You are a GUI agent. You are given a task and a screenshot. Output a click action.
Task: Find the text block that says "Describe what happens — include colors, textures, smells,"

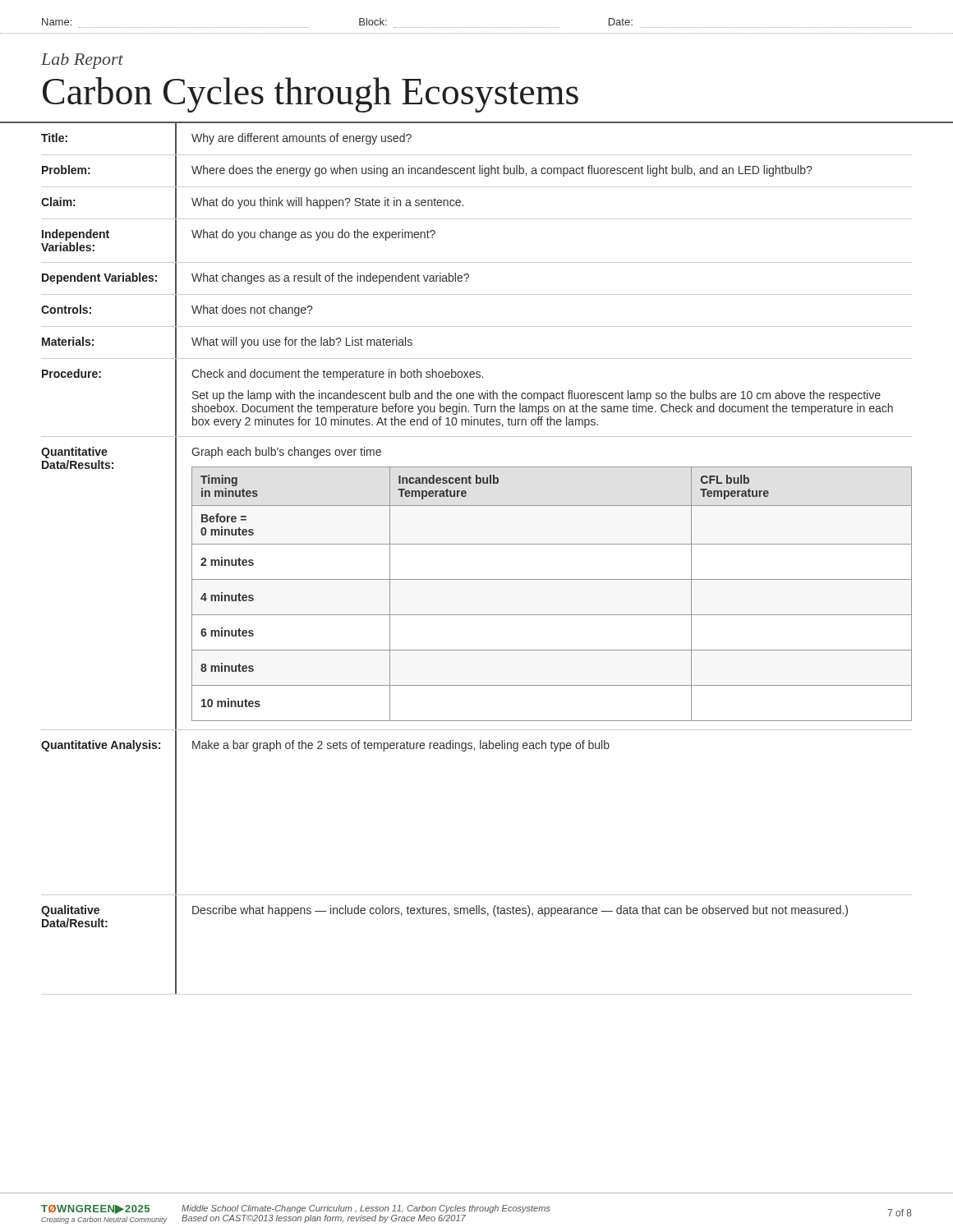[520, 910]
